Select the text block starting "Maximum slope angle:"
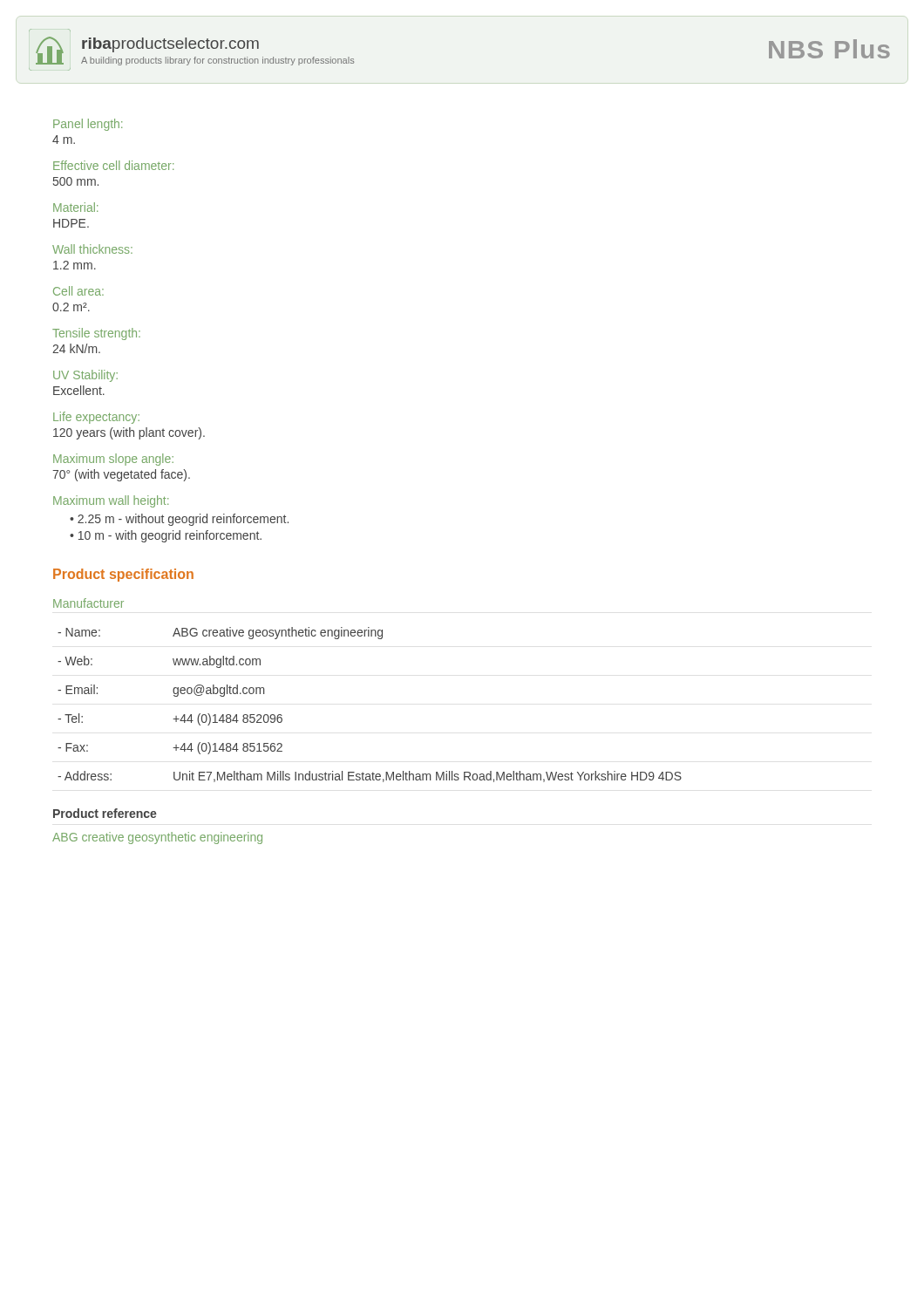This screenshot has height=1308, width=924. (113, 459)
